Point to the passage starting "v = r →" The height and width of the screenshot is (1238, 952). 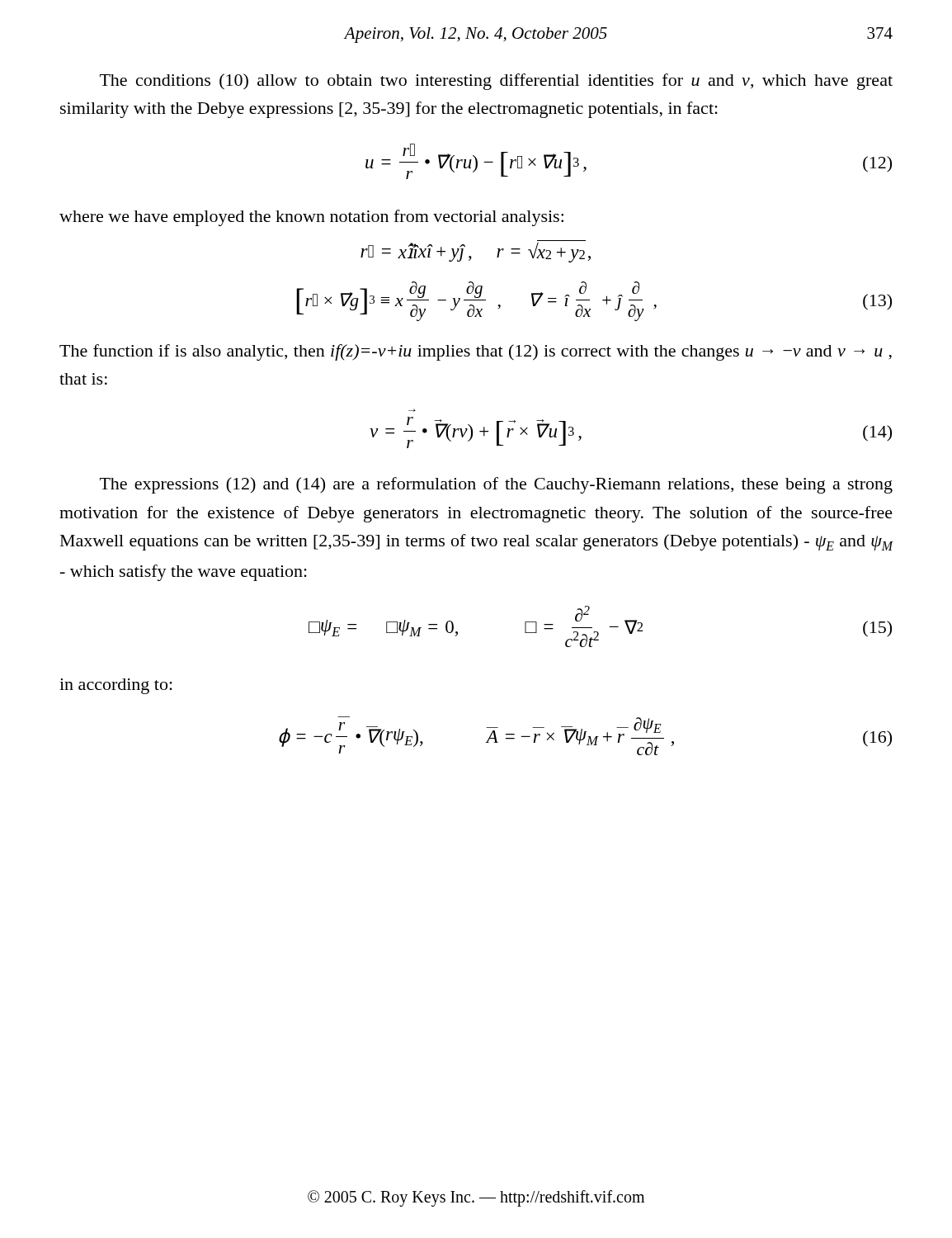click(x=462, y=432)
